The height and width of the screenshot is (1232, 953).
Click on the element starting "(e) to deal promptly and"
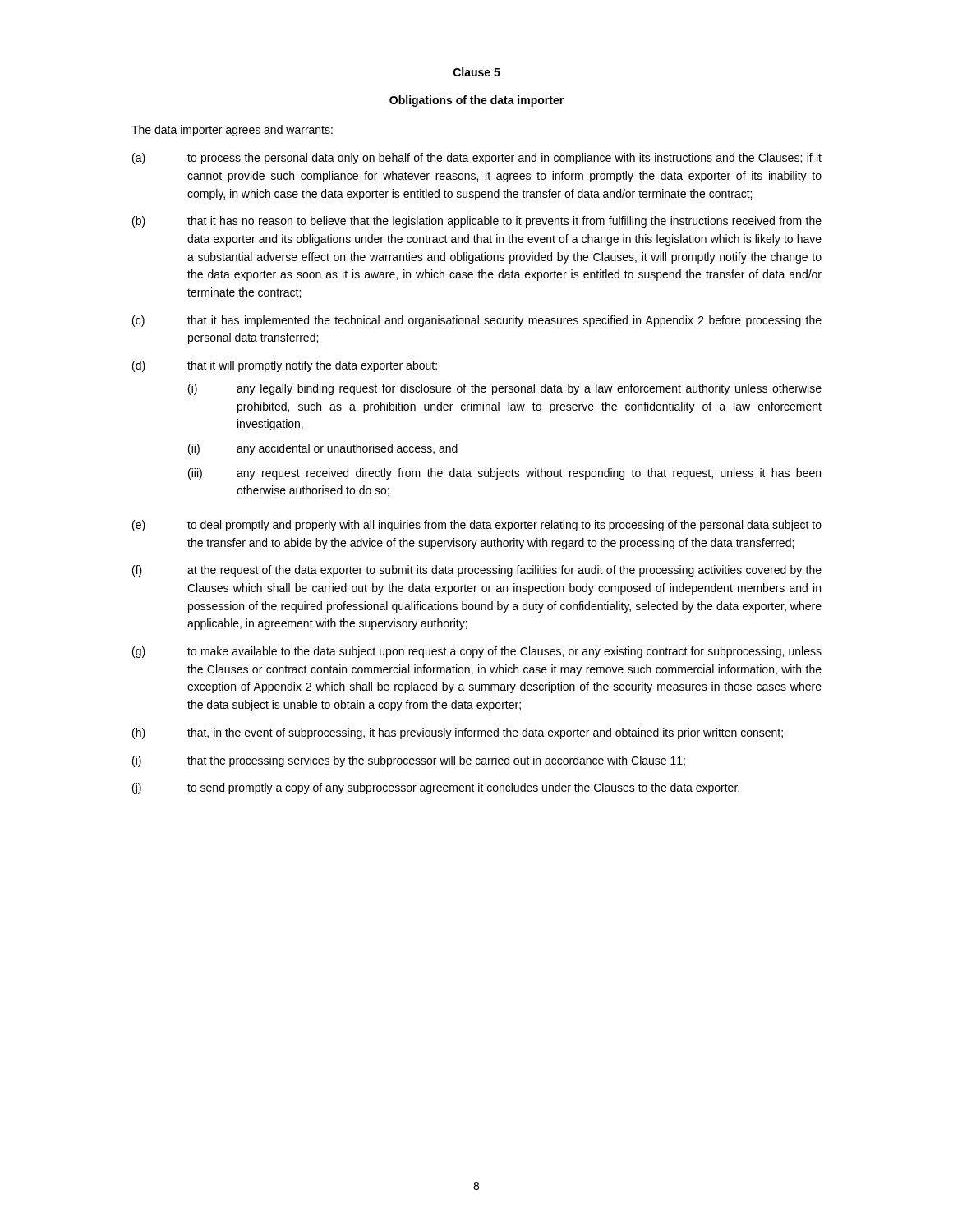476,534
